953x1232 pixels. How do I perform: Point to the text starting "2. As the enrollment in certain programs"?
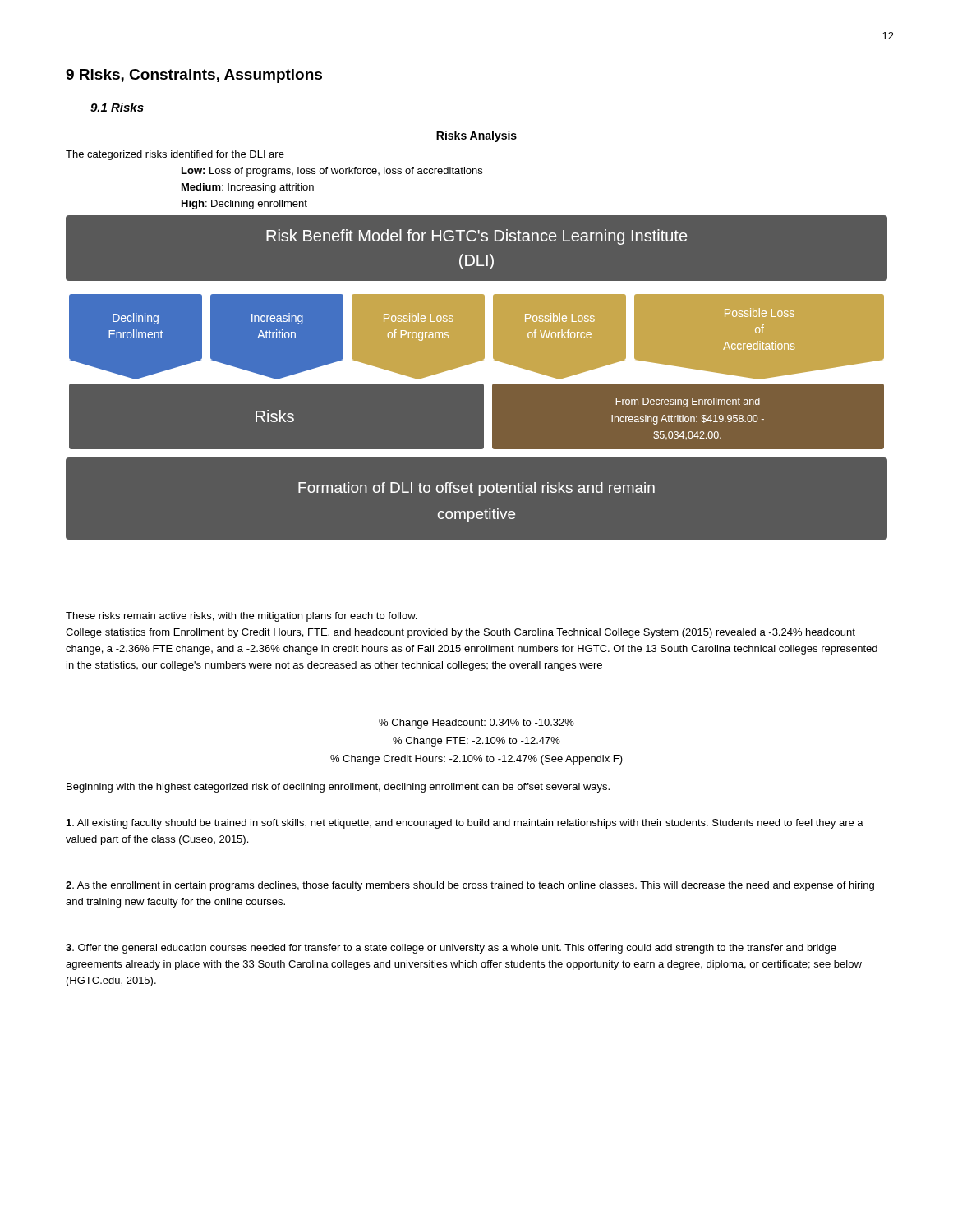point(470,893)
